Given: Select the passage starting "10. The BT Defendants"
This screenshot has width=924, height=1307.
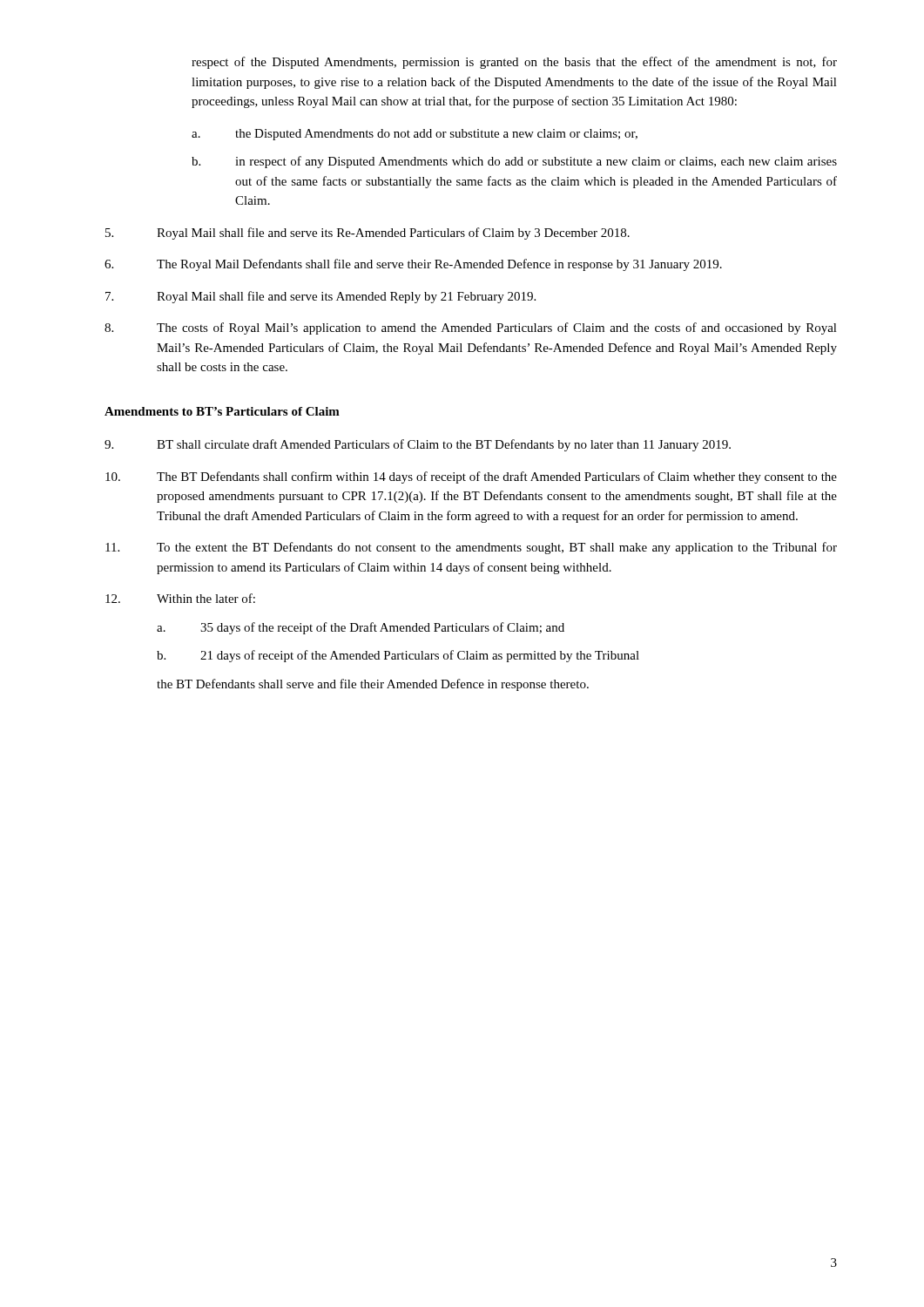Looking at the screenshot, I should pyautogui.click(x=471, y=496).
